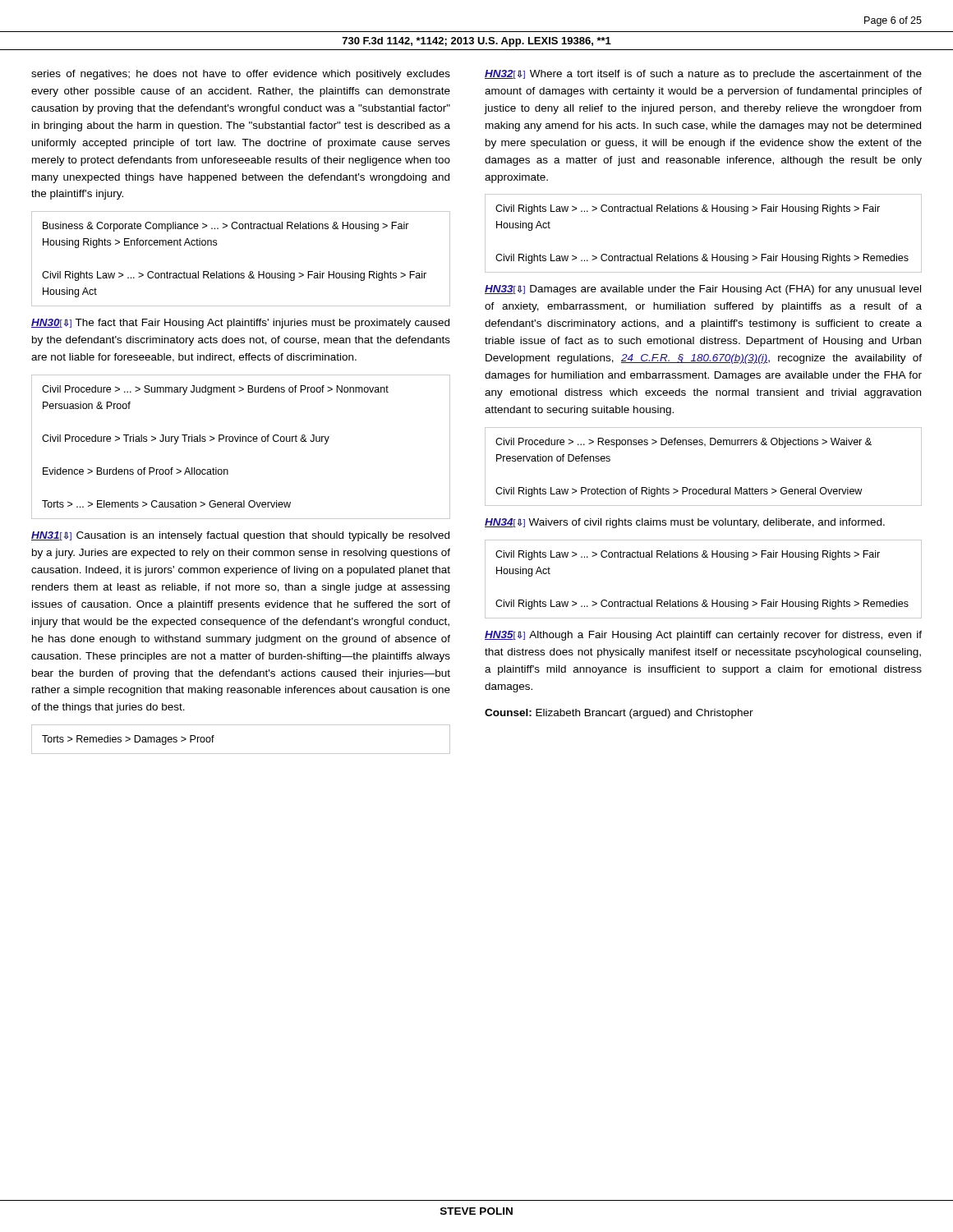Click on the table containing "Torts > Remedies >"
The width and height of the screenshot is (953, 1232).
pos(241,739)
